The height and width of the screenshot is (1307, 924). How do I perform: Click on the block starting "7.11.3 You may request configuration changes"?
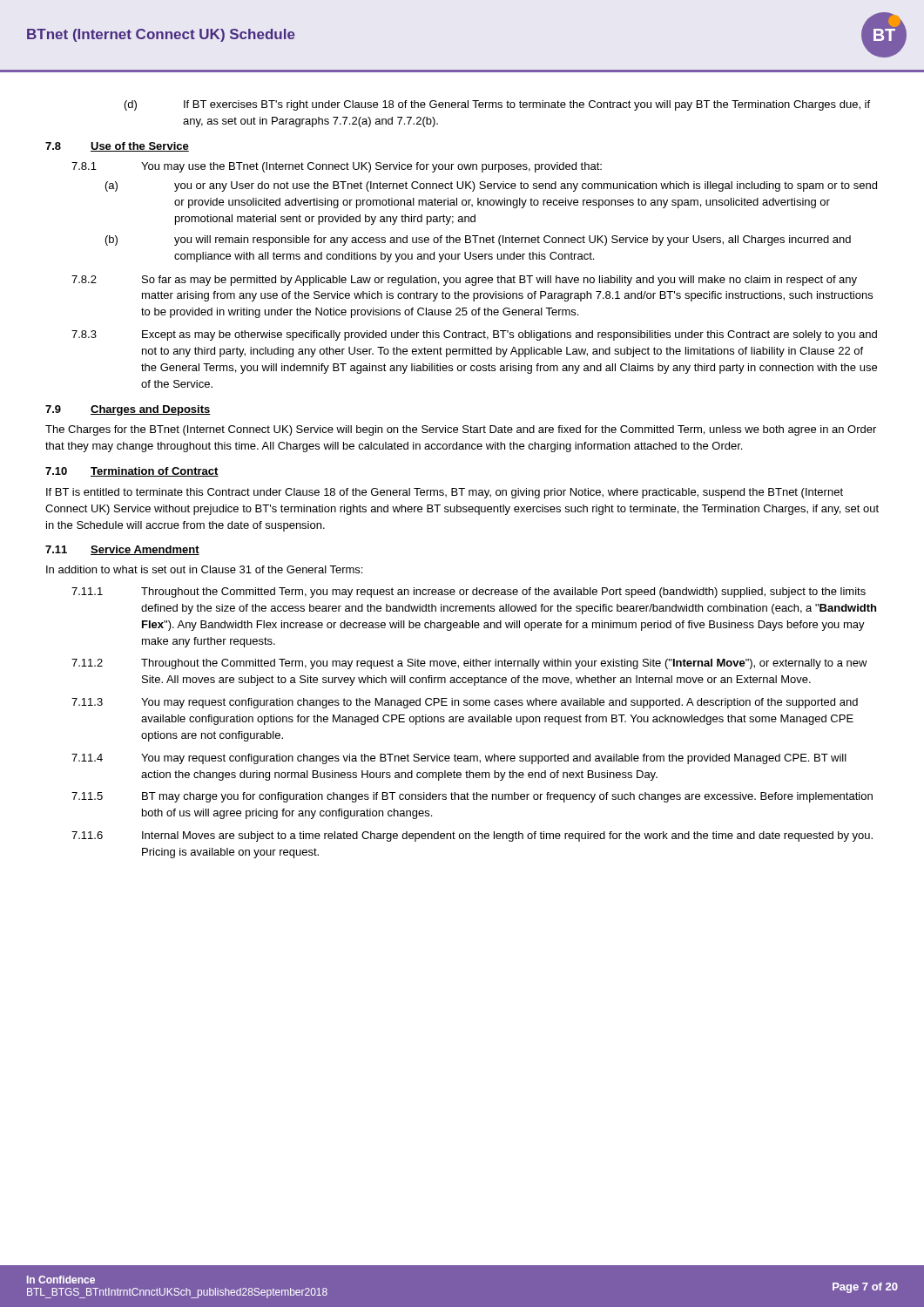click(x=462, y=719)
